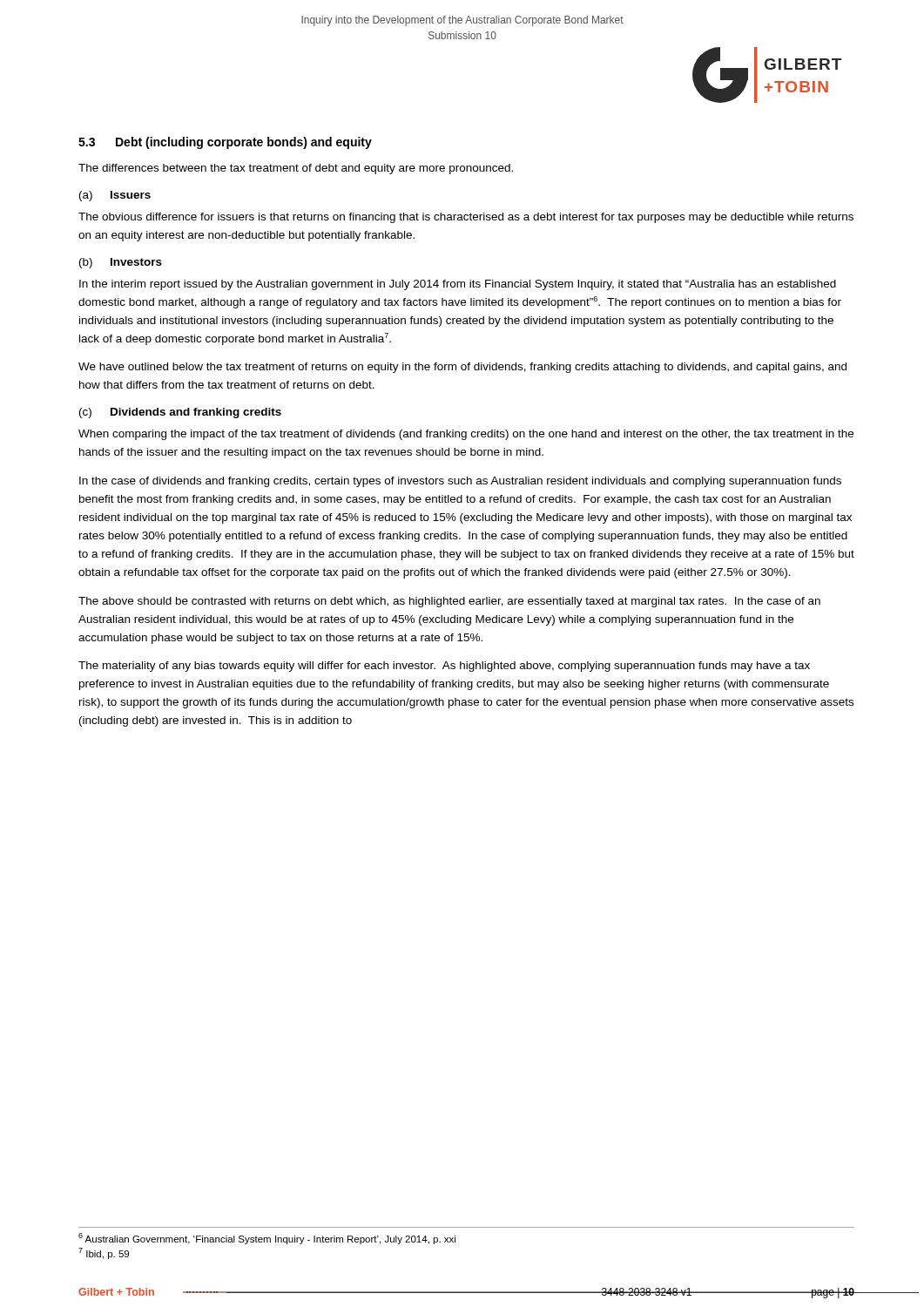Viewport: 924px width, 1307px height.
Task: Click on the section header that reads "(a) Issuers"
Action: [115, 195]
